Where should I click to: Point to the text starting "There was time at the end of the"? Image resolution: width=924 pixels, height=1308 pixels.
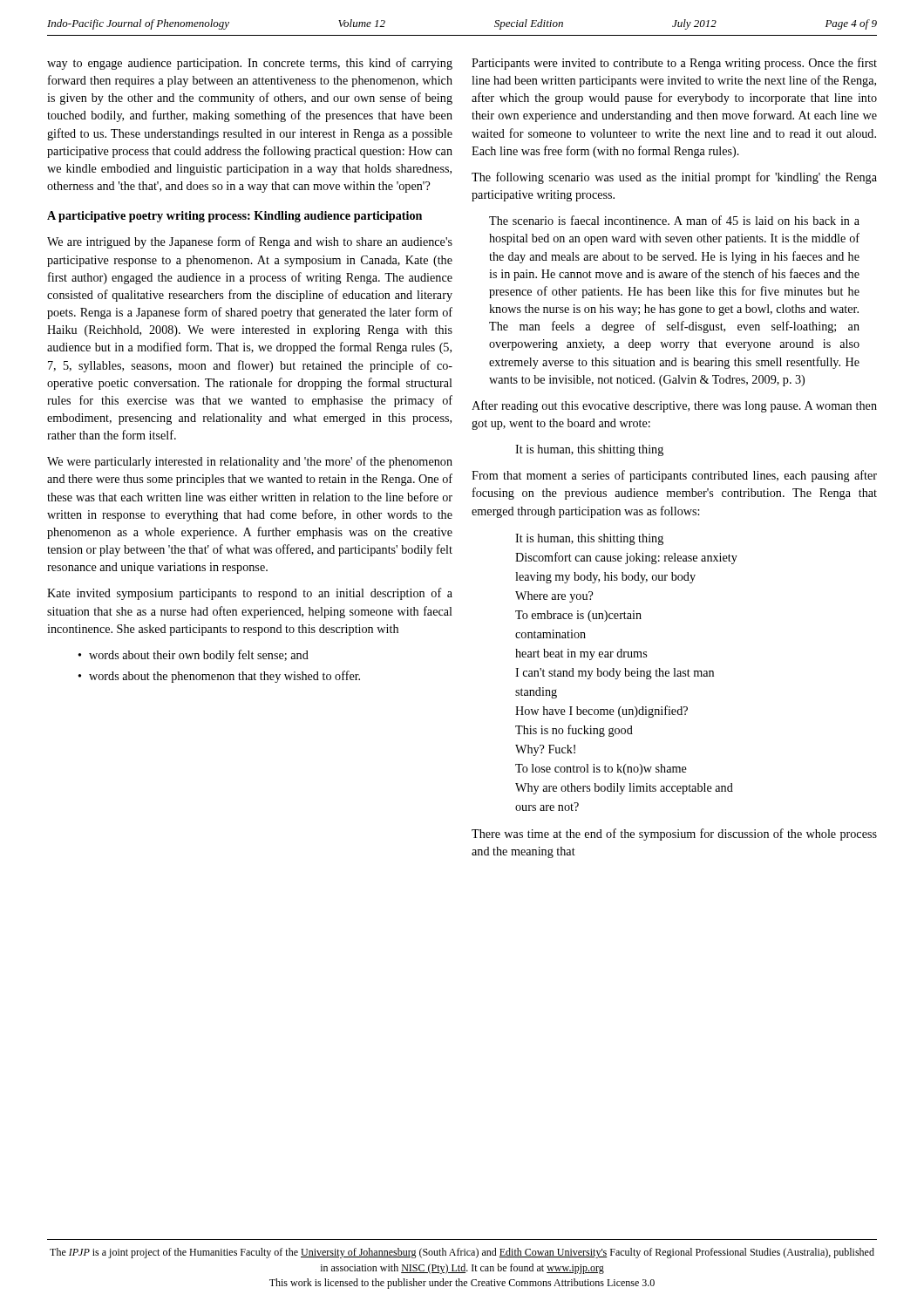tap(674, 842)
